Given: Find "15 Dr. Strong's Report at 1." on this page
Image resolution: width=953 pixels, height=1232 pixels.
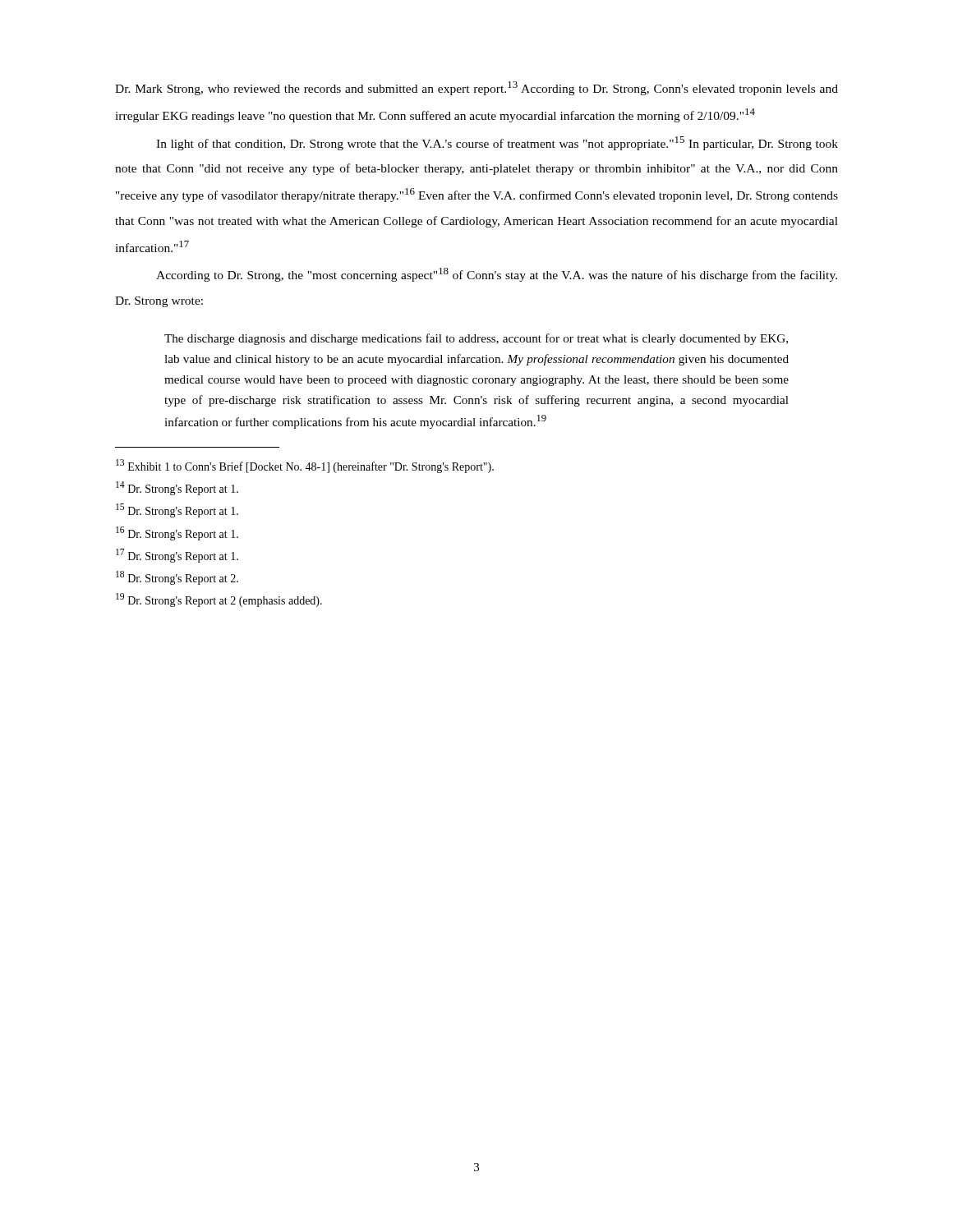Looking at the screenshot, I should (177, 510).
